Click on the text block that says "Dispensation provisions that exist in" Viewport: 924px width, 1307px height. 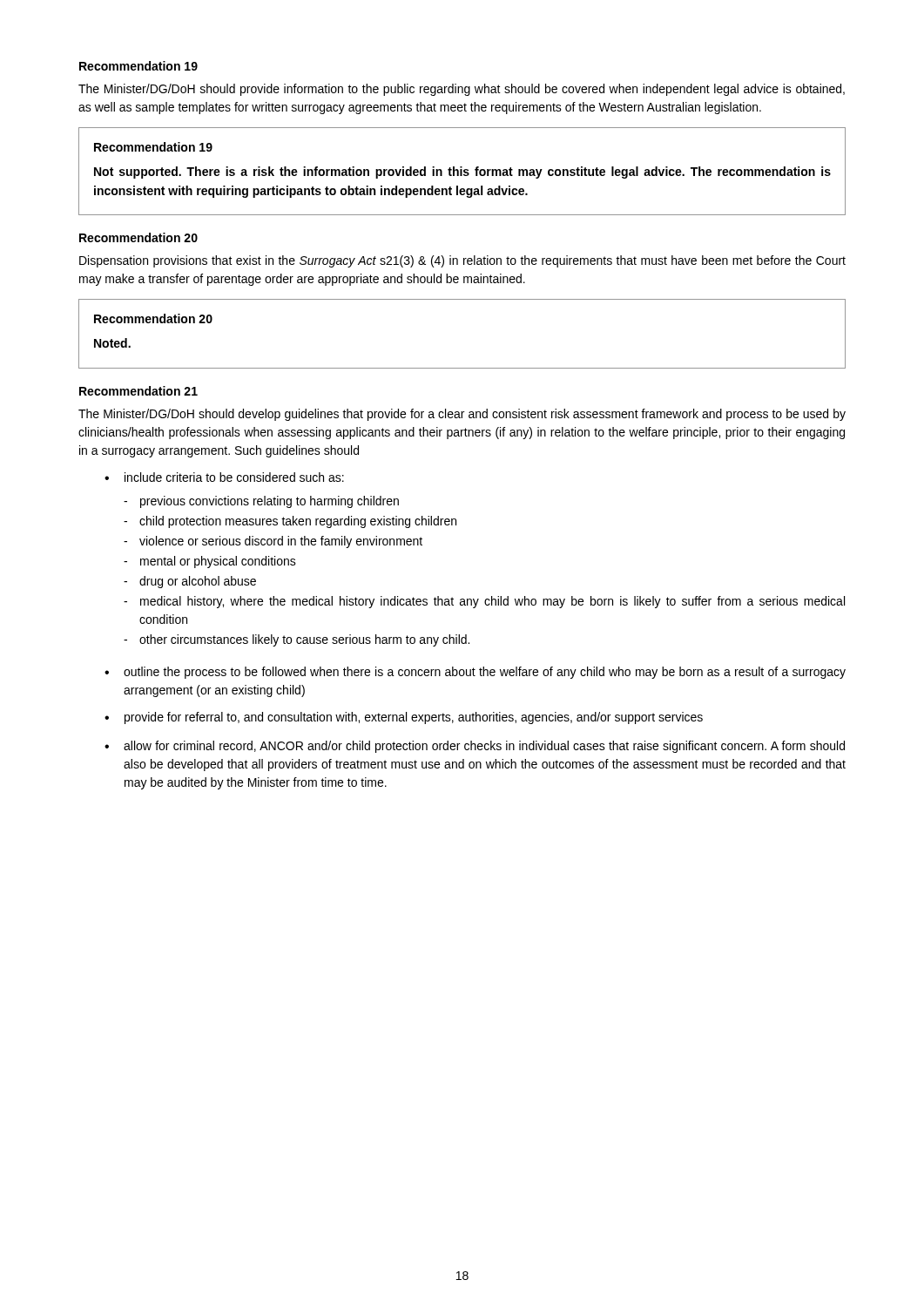[462, 270]
